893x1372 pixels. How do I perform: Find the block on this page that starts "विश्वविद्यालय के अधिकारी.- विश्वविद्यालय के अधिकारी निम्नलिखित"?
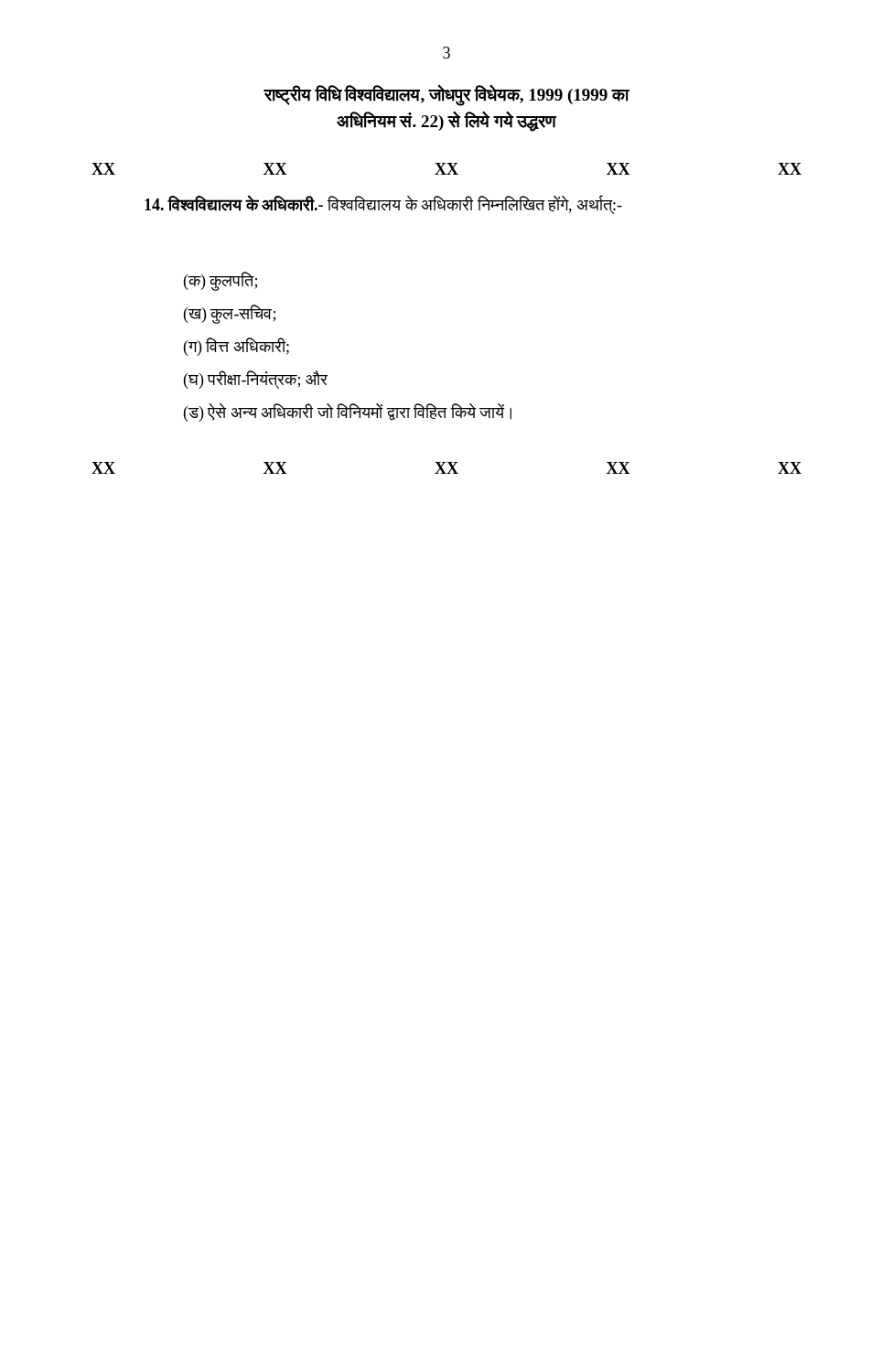pyautogui.click(x=371, y=205)
